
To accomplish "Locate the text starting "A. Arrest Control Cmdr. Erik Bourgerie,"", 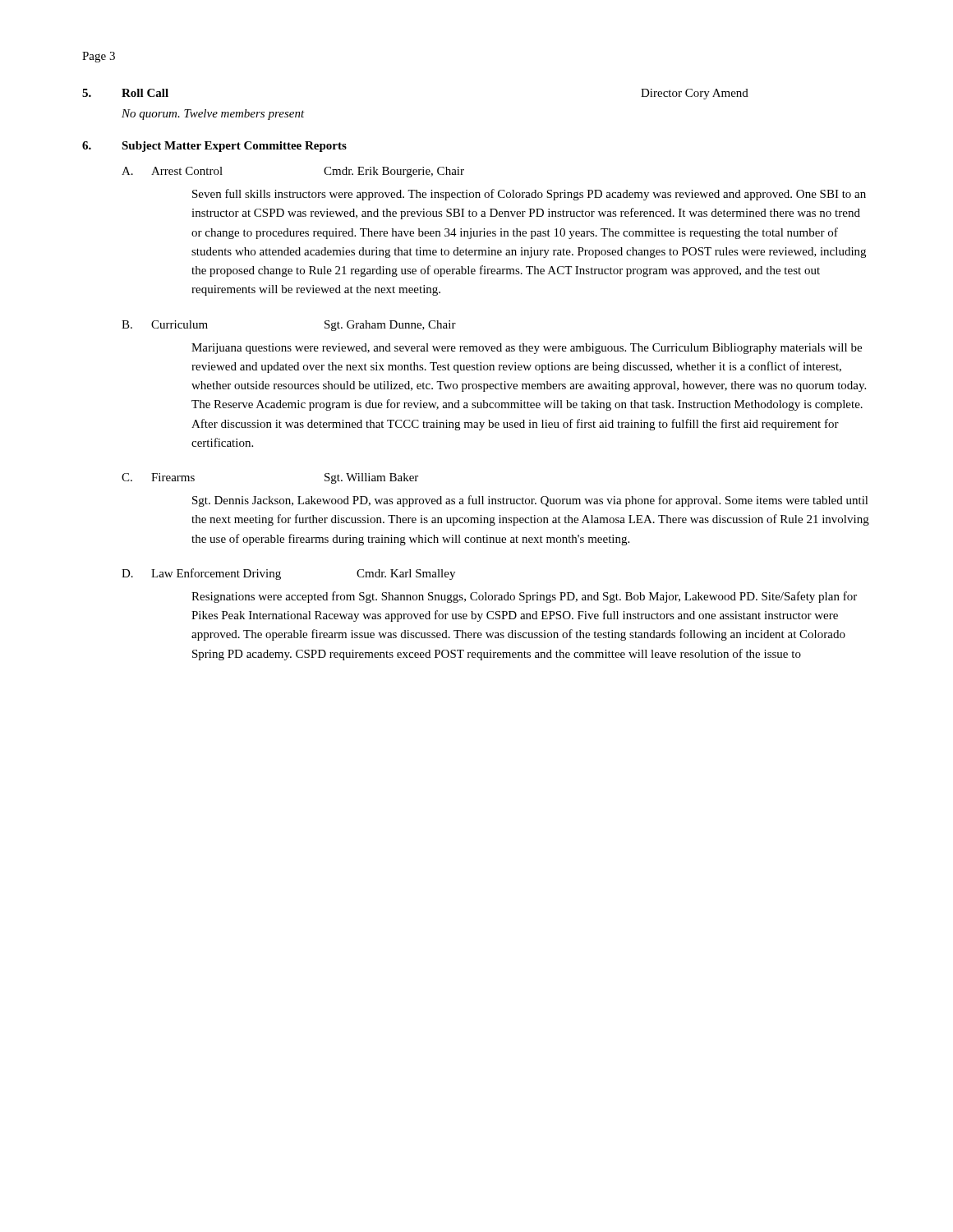I will [x=188, y=174].
